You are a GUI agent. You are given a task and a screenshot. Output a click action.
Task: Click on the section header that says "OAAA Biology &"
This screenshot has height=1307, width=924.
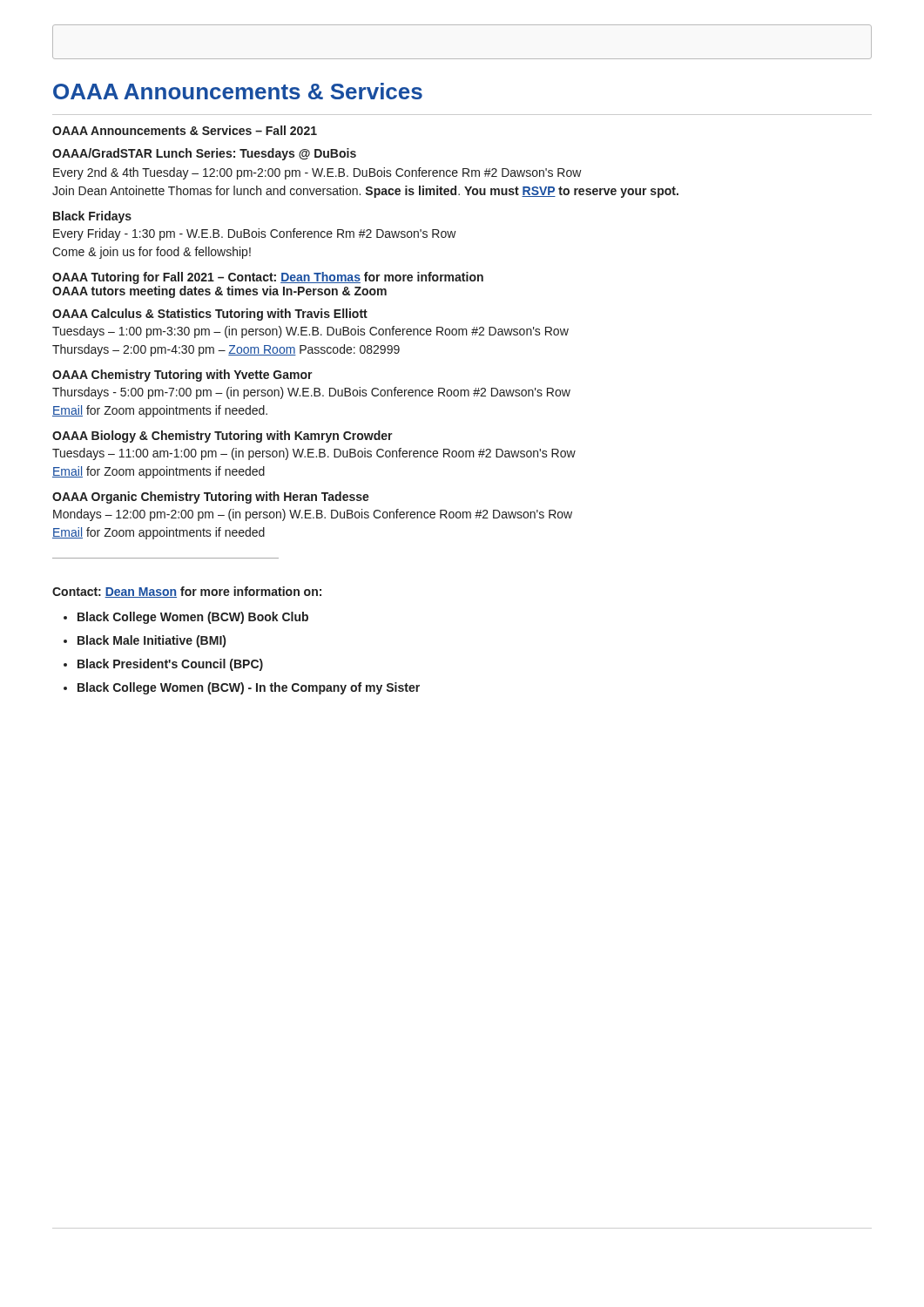223,437
